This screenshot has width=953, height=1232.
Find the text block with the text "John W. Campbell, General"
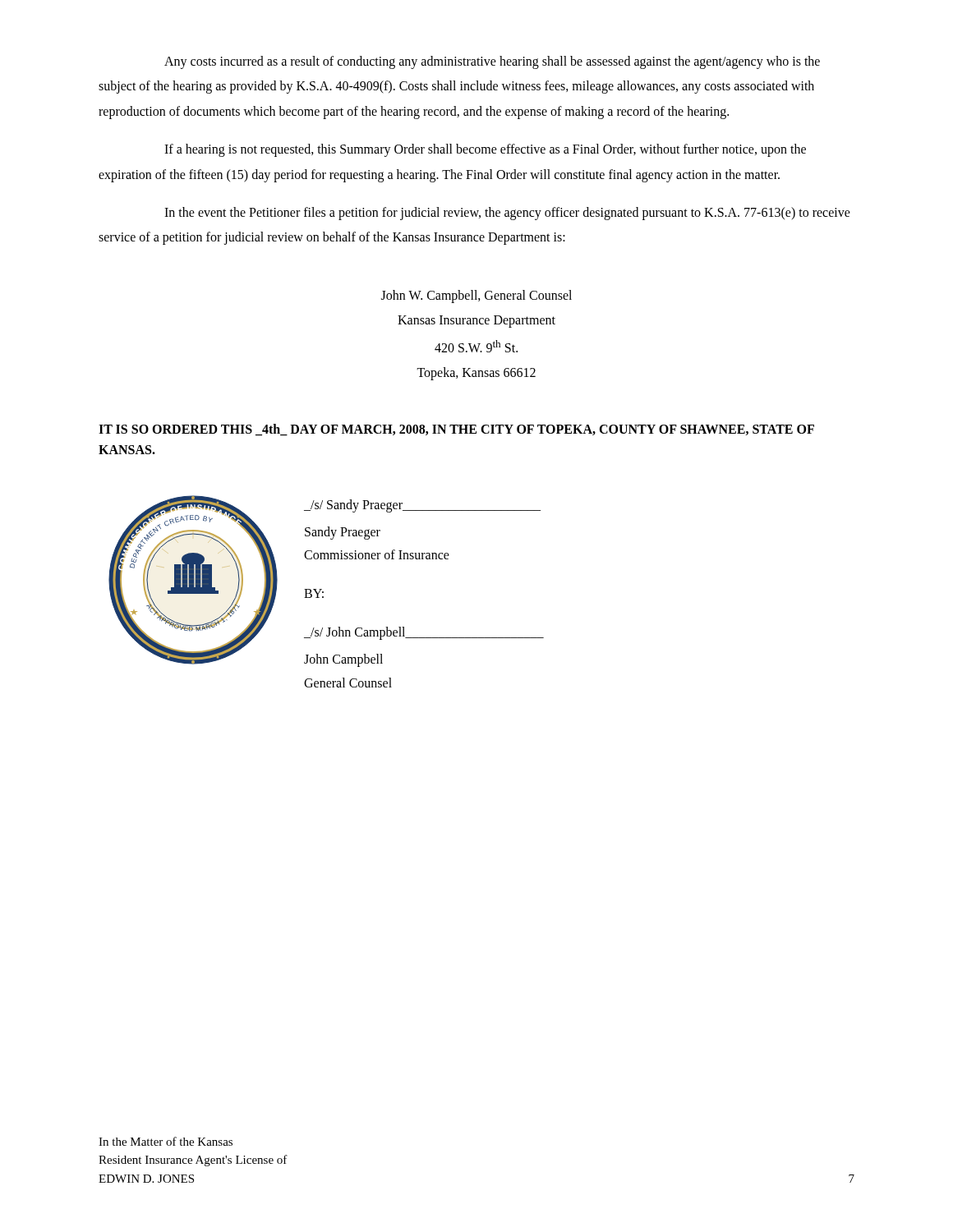(x=476, y=334)
